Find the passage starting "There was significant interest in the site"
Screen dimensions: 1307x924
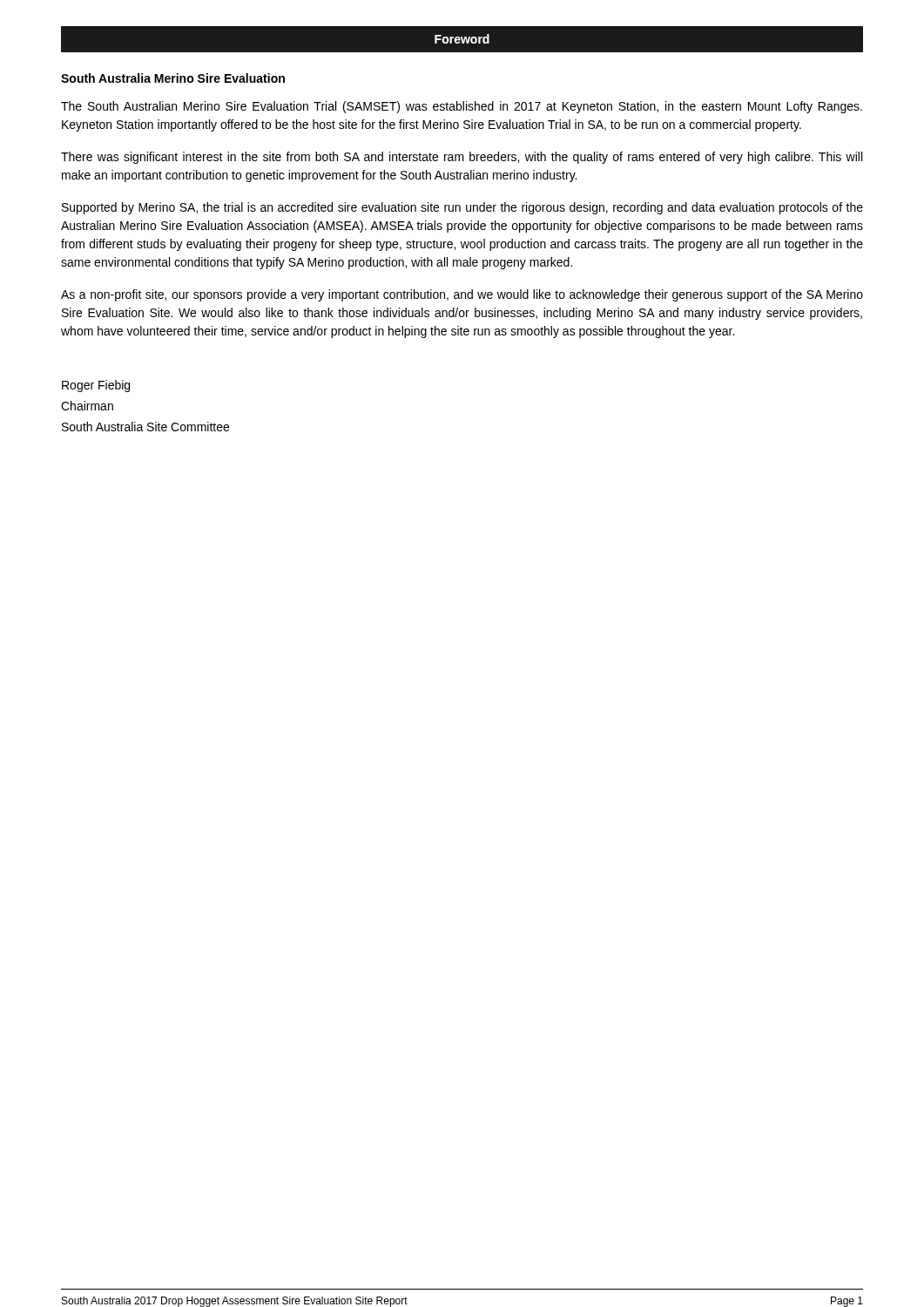(x=462, y=166)
